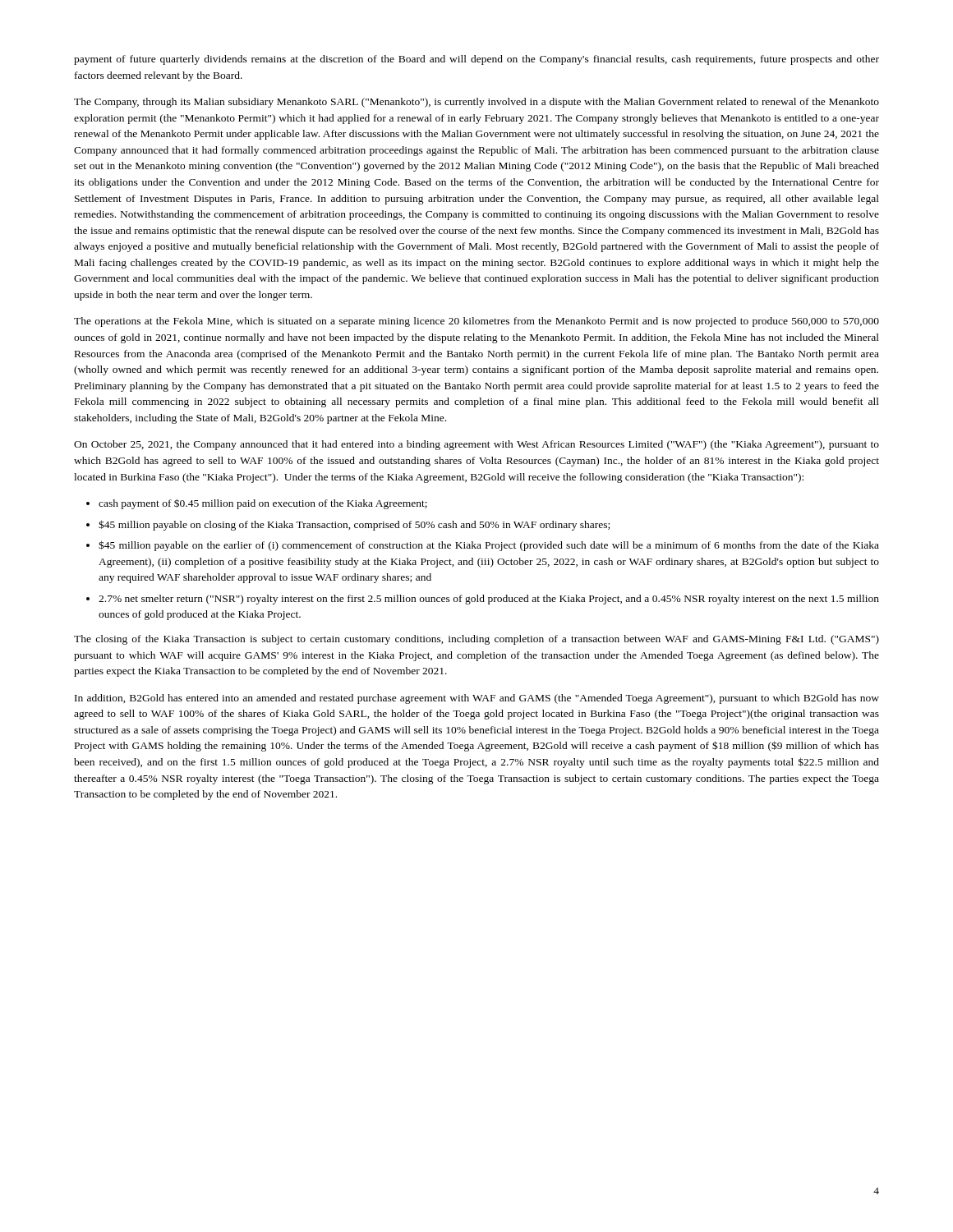
Task: Where is the passage that starts "The closing of"?
Action: tap(476, 655)
